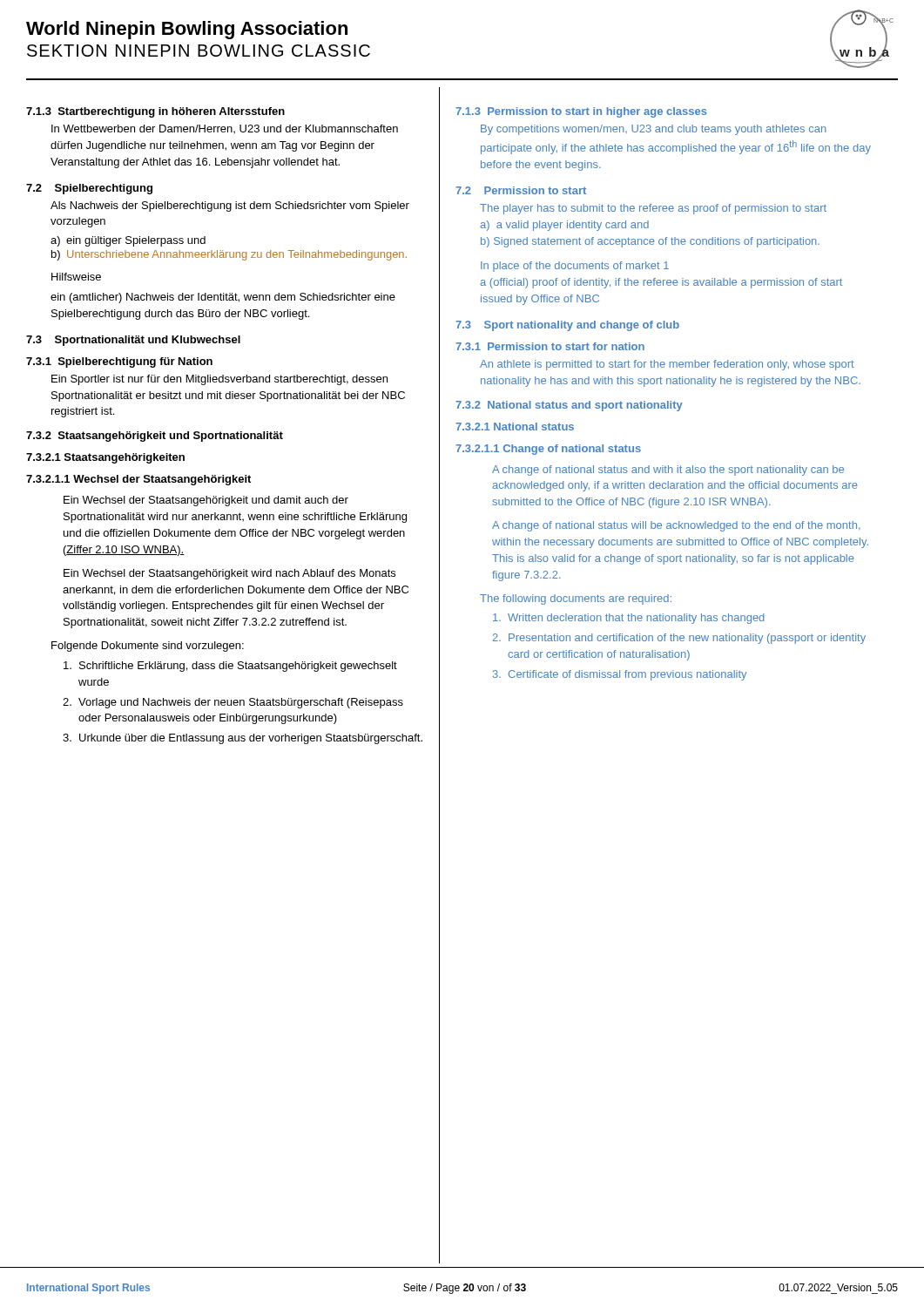This screenshot has width=924, height=1307.
Task: Click on the text starting "2. Vorlage und Nachweis der neuen Staatsbürgerschaft"
Action: tap(243, 710)
